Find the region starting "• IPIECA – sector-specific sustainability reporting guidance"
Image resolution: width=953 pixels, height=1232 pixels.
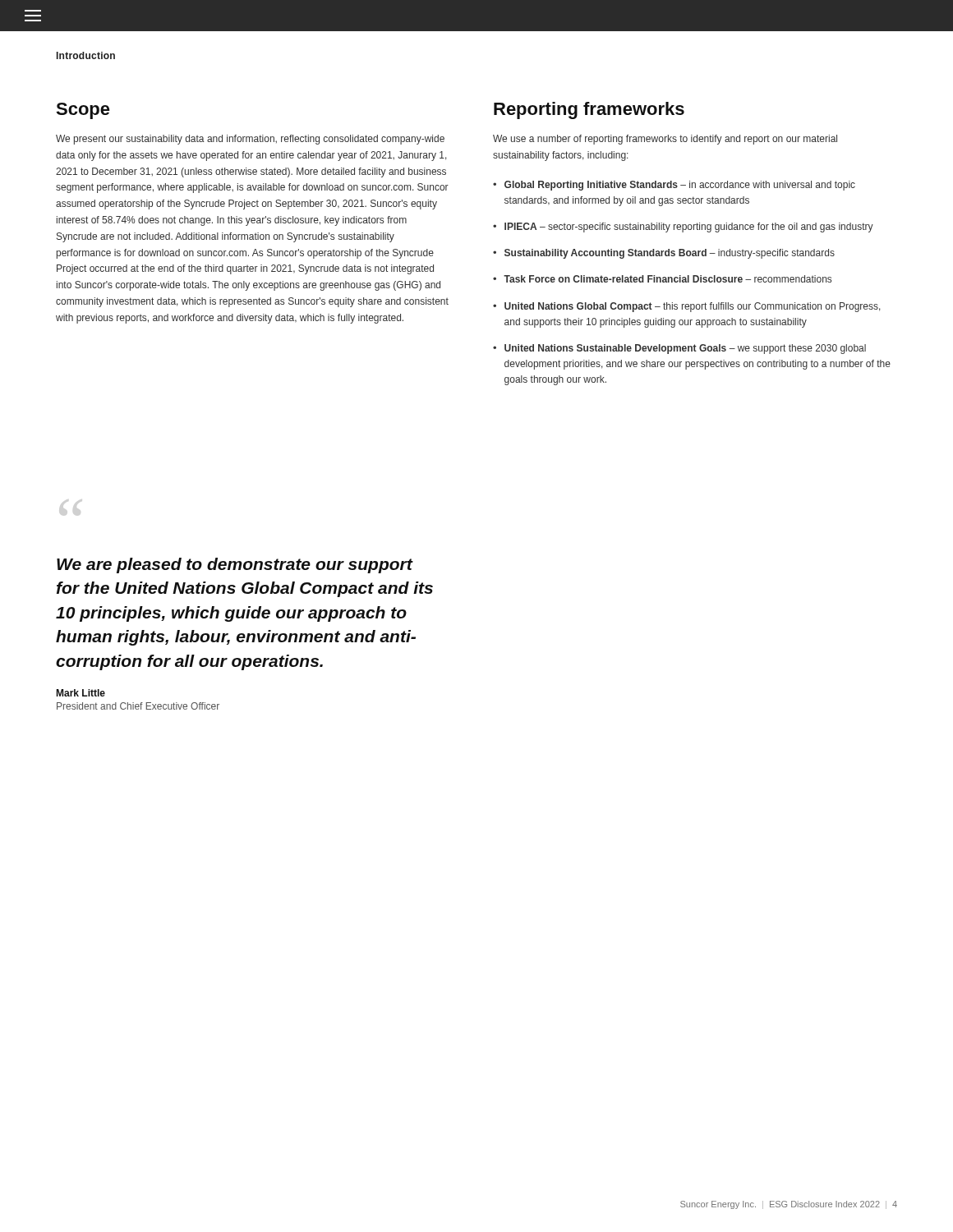click(694, 227)
